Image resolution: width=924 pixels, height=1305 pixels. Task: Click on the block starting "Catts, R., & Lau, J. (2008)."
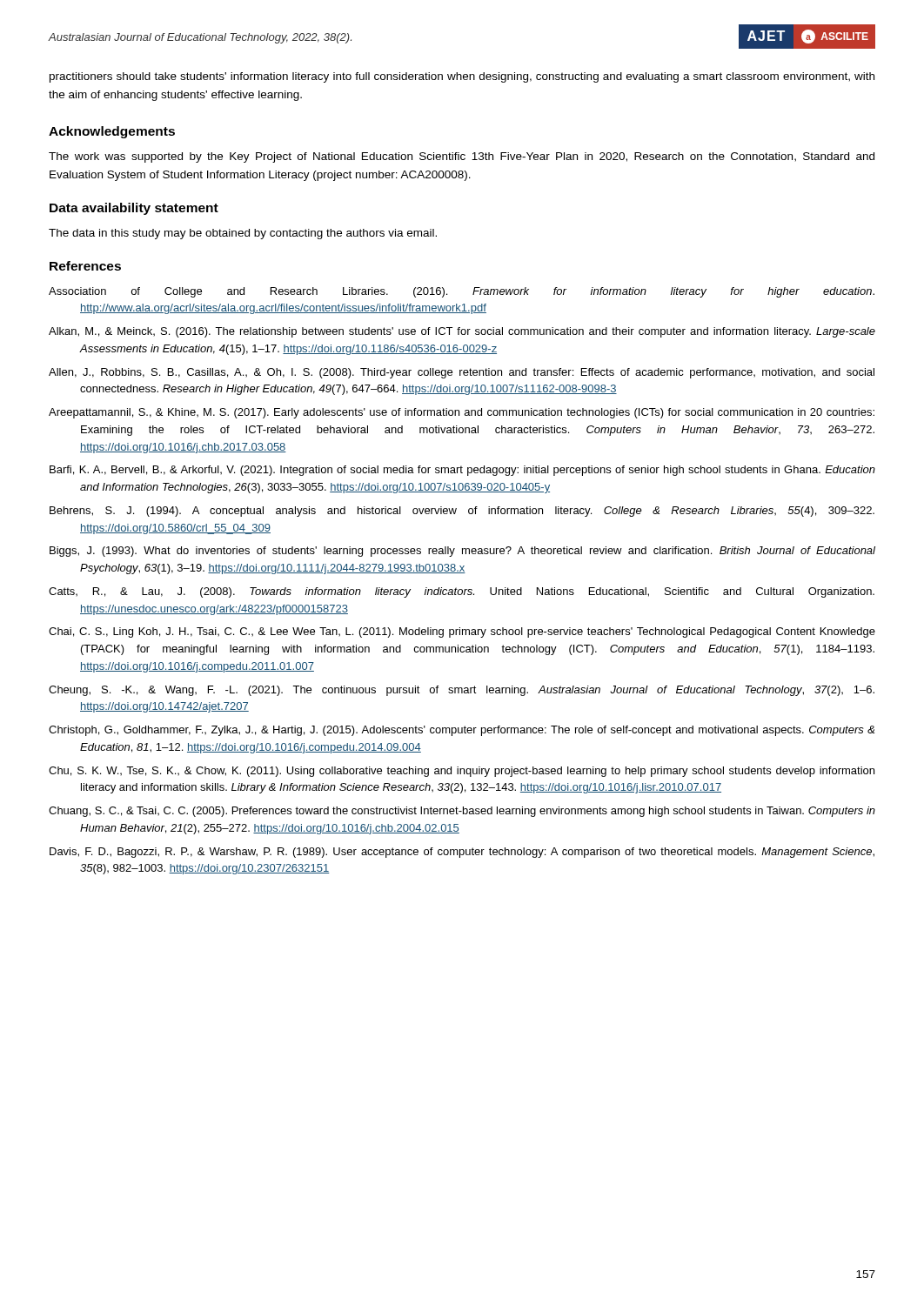(462, 600)
